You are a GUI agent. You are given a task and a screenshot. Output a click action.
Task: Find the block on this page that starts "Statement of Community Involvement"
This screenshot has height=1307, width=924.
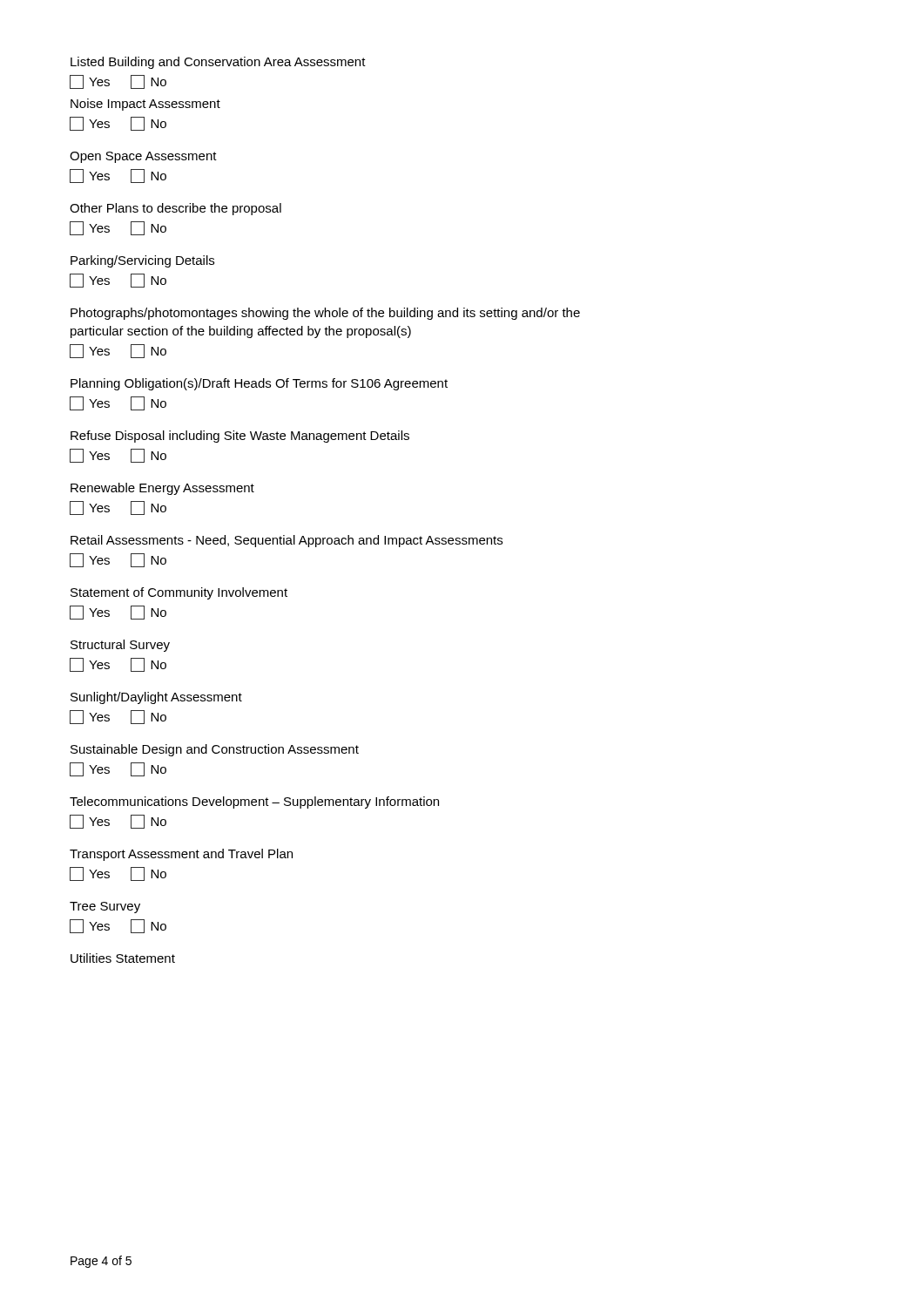click(179, 593)
